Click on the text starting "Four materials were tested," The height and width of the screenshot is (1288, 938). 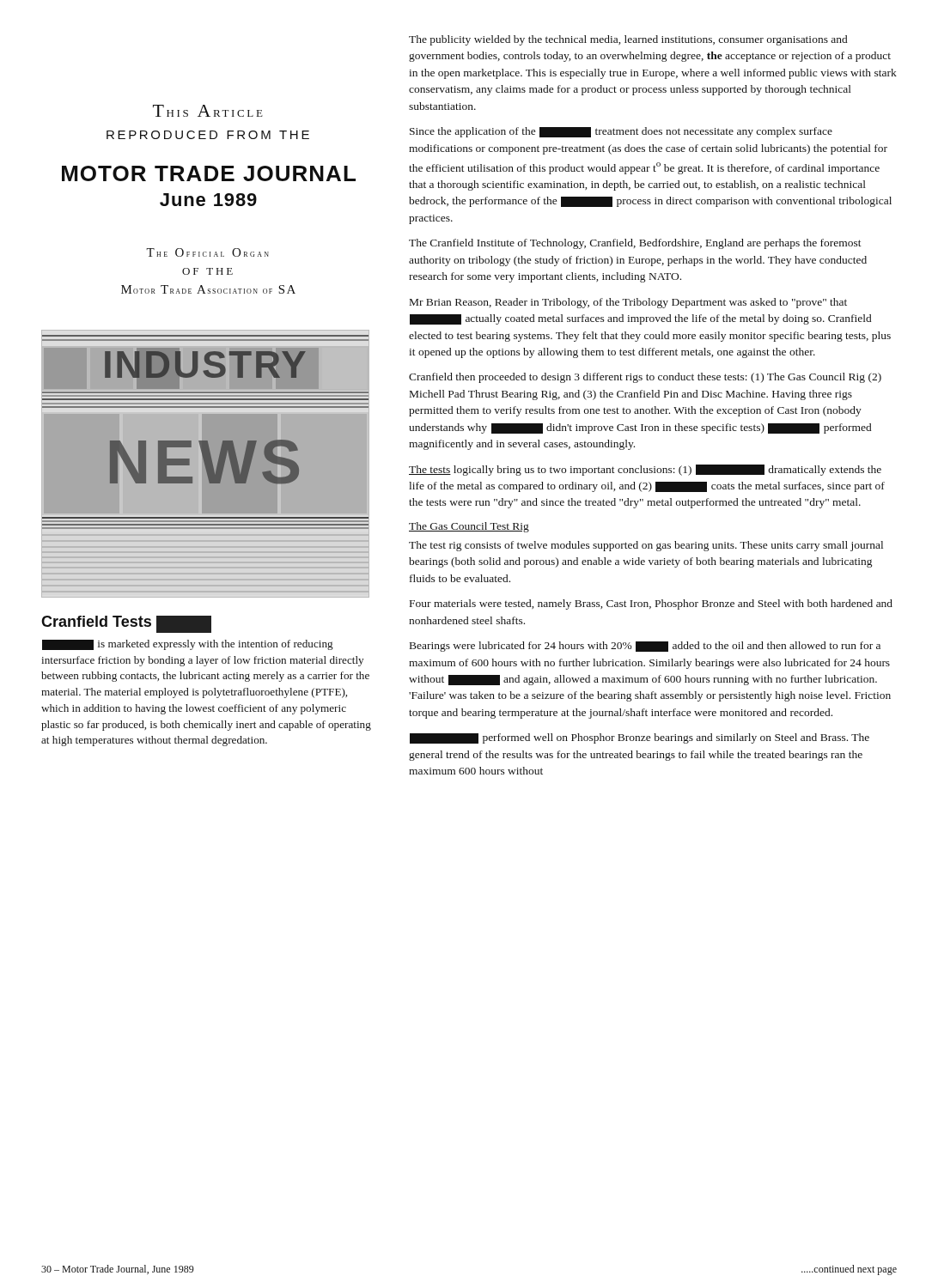tap(651, 612)
